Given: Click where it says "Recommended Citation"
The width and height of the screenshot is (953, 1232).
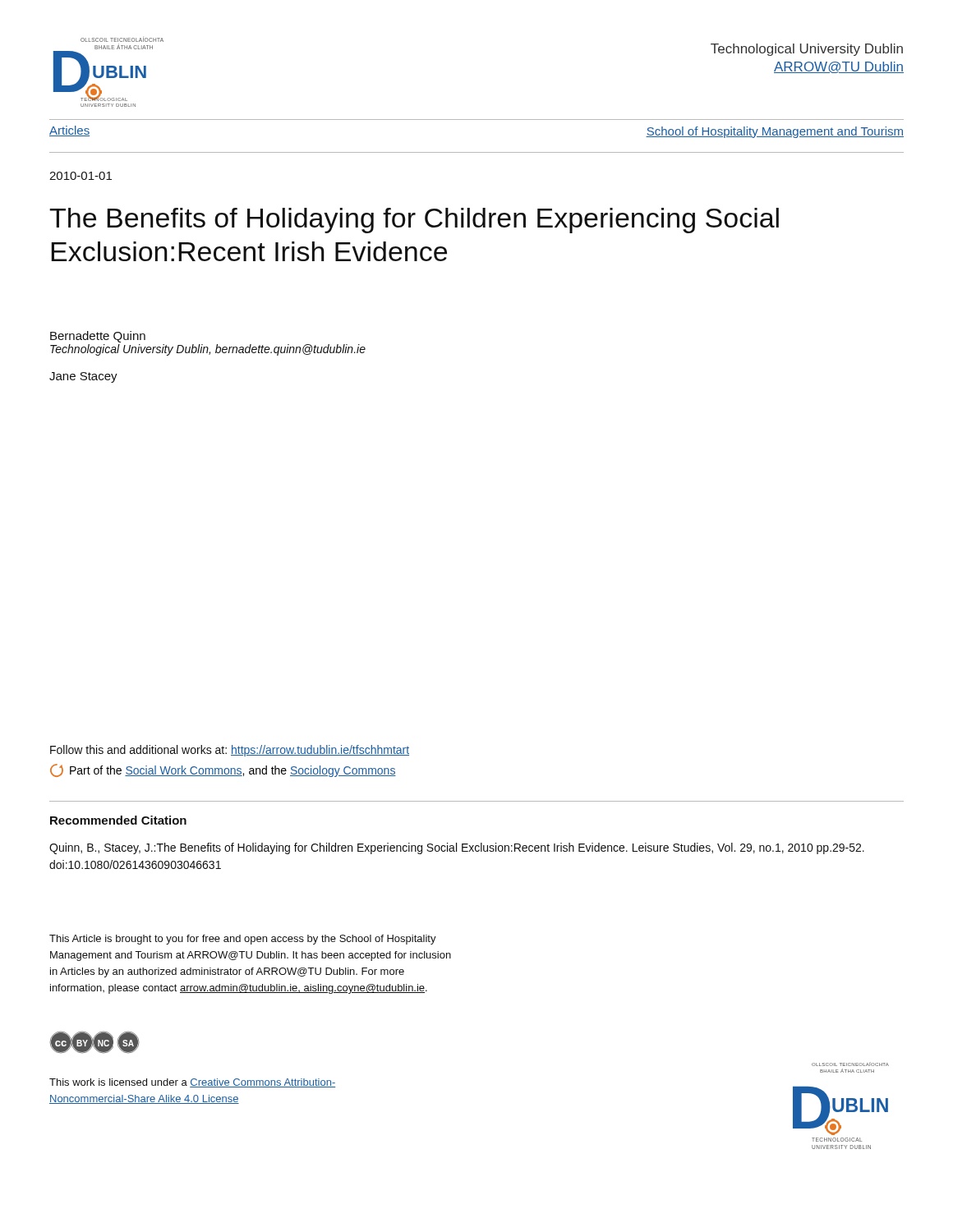Looking at the screenshot, I should (118, 820).
